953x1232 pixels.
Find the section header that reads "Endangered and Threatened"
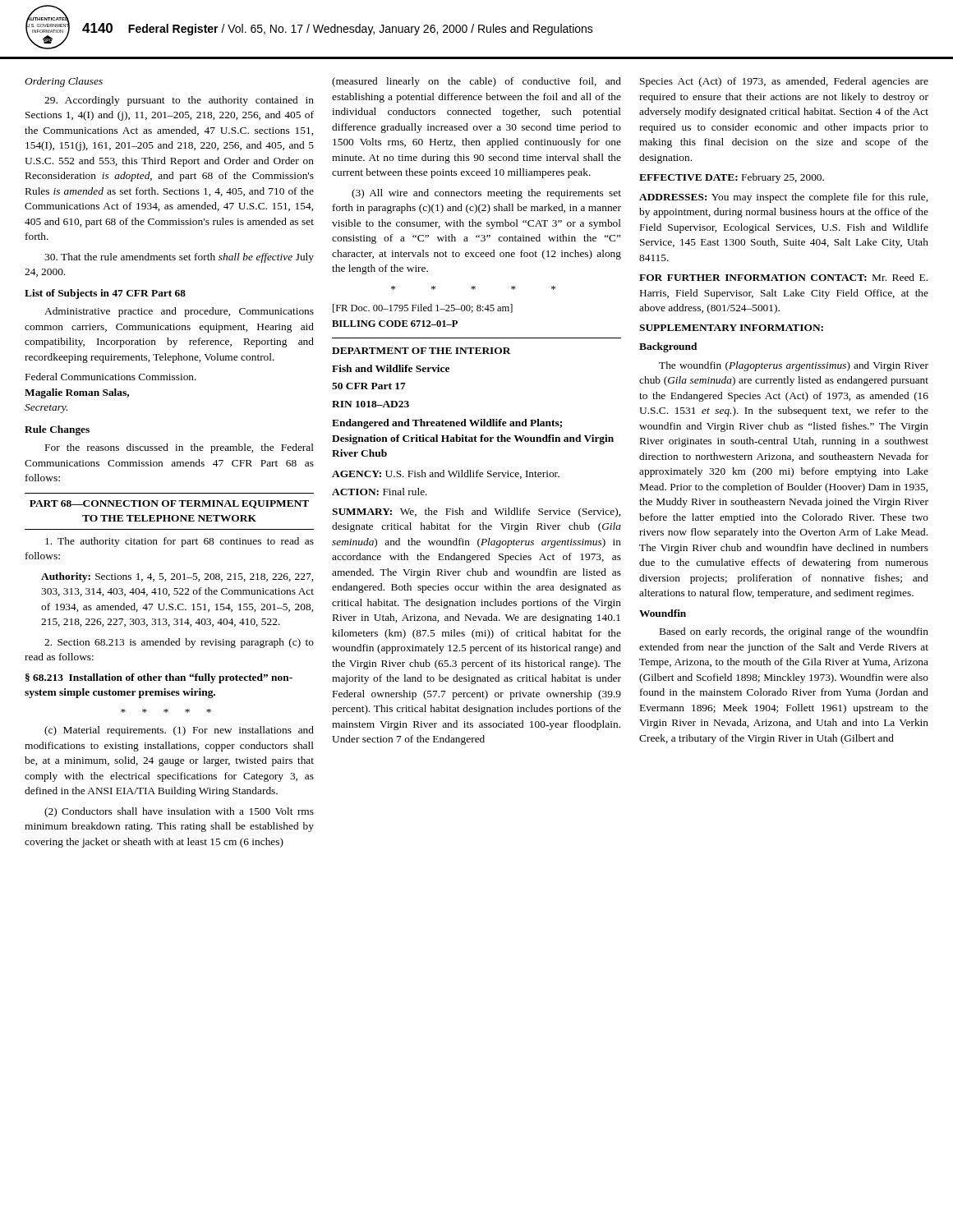point(473,438)
